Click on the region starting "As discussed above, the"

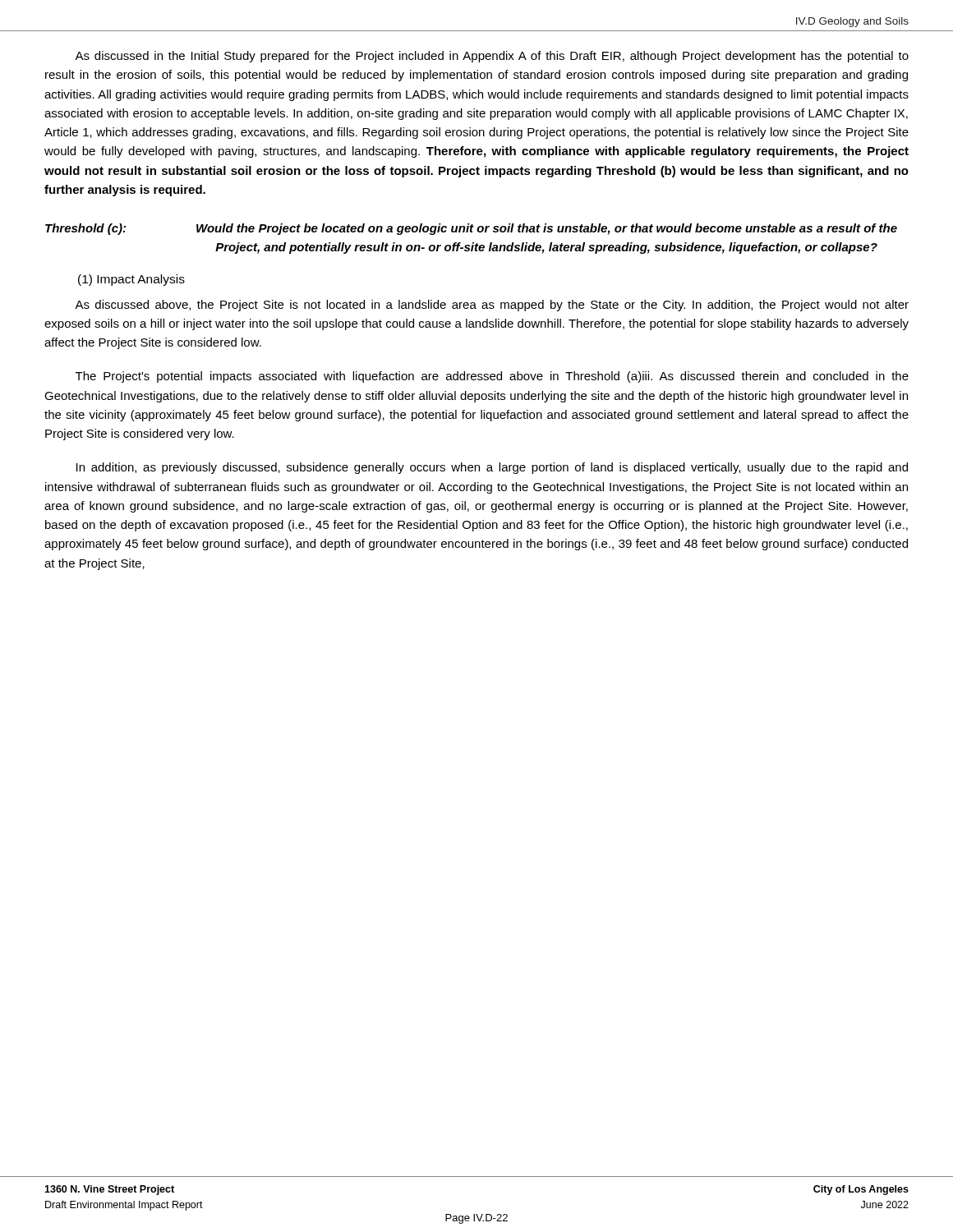[476, 323]
